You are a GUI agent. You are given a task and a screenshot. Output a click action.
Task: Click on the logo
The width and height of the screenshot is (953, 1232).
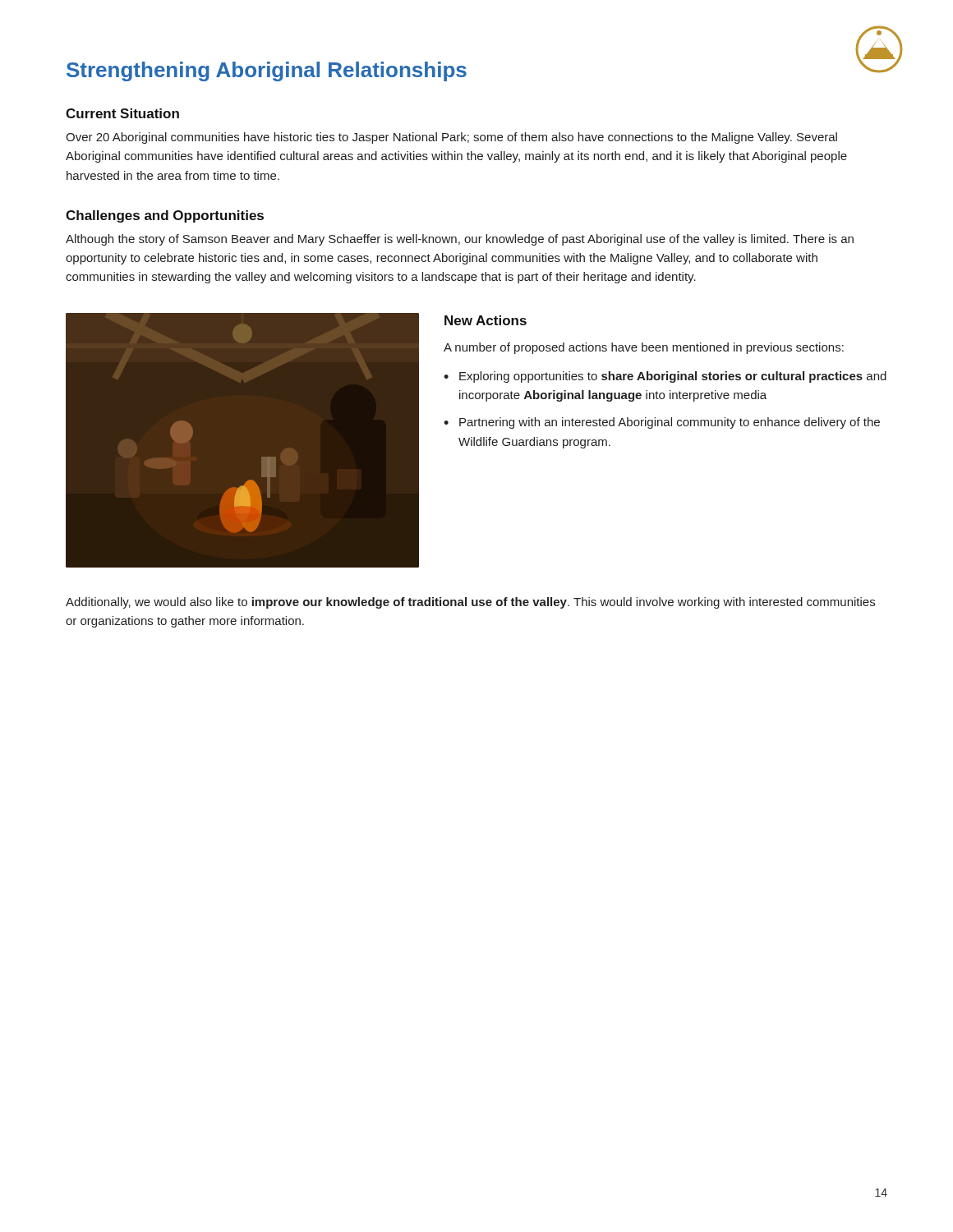[x=879, y=49]
